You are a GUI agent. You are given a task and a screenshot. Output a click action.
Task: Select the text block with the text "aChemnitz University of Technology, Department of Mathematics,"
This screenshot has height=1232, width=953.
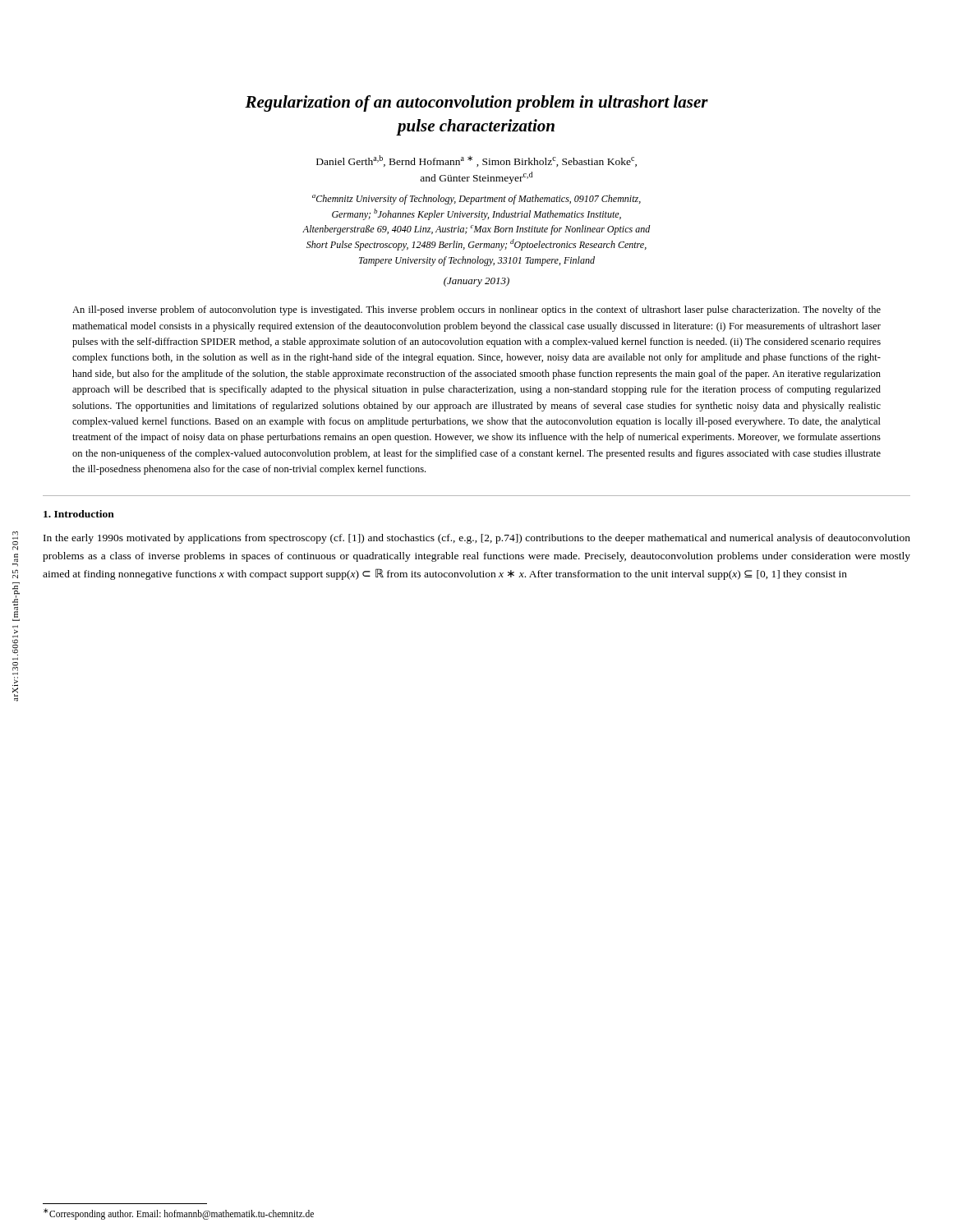(x=476, y=229)
